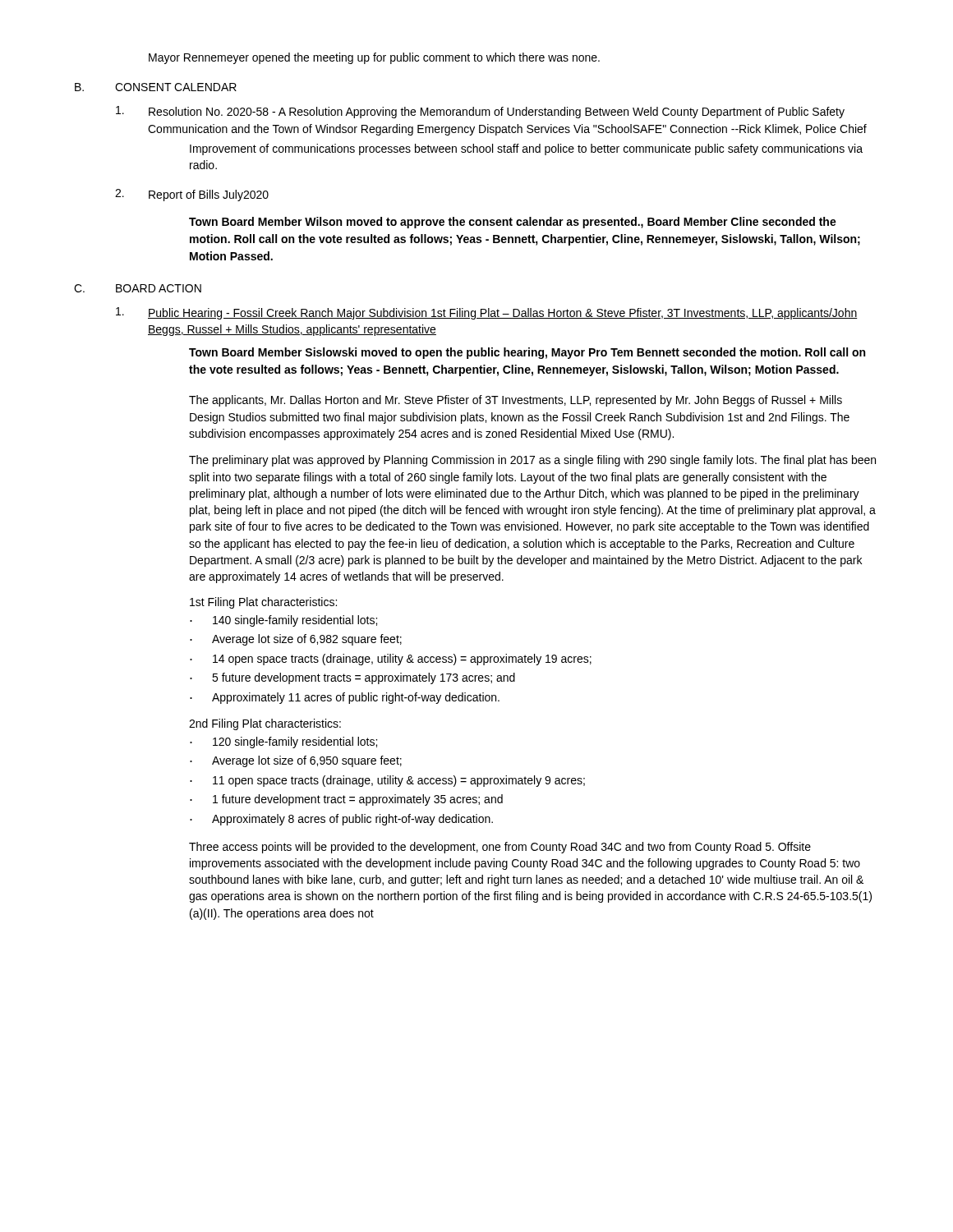
Task: Select the text block starting "· 5 future"
Action: pyautogui.click(x=352, y=678)
